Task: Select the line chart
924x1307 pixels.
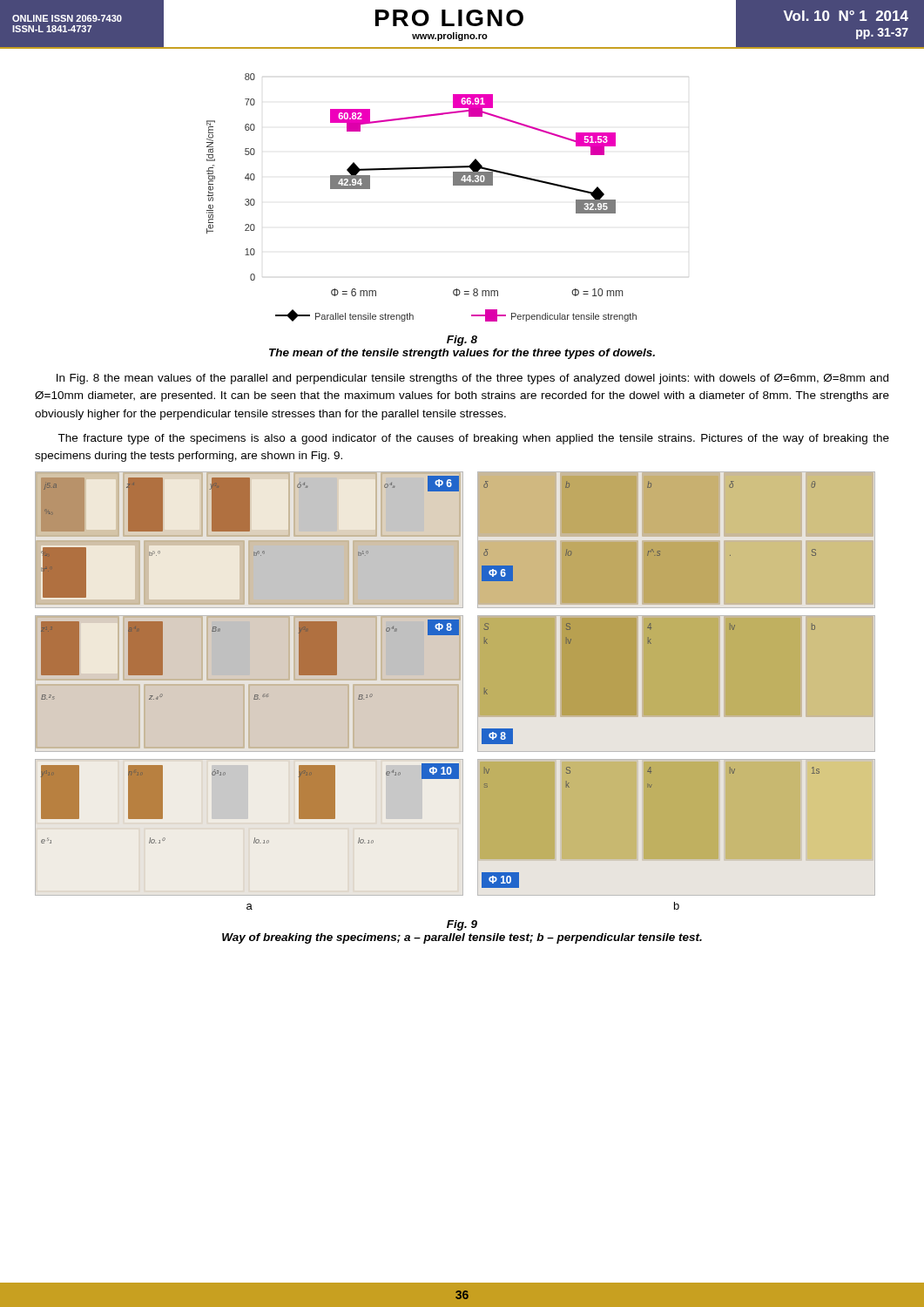Action: [462, 199]
